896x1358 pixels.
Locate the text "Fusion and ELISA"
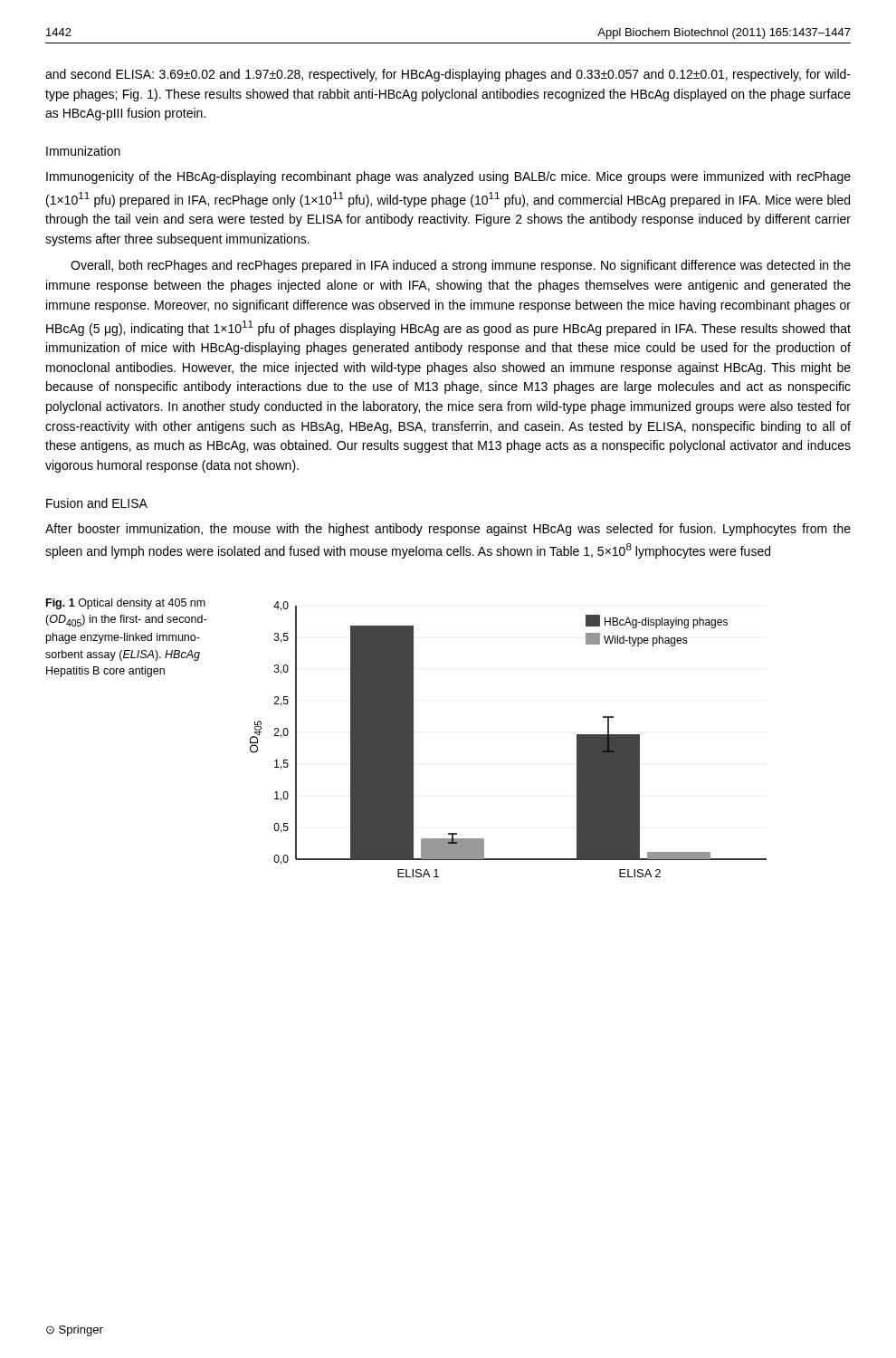coord(96,503)
